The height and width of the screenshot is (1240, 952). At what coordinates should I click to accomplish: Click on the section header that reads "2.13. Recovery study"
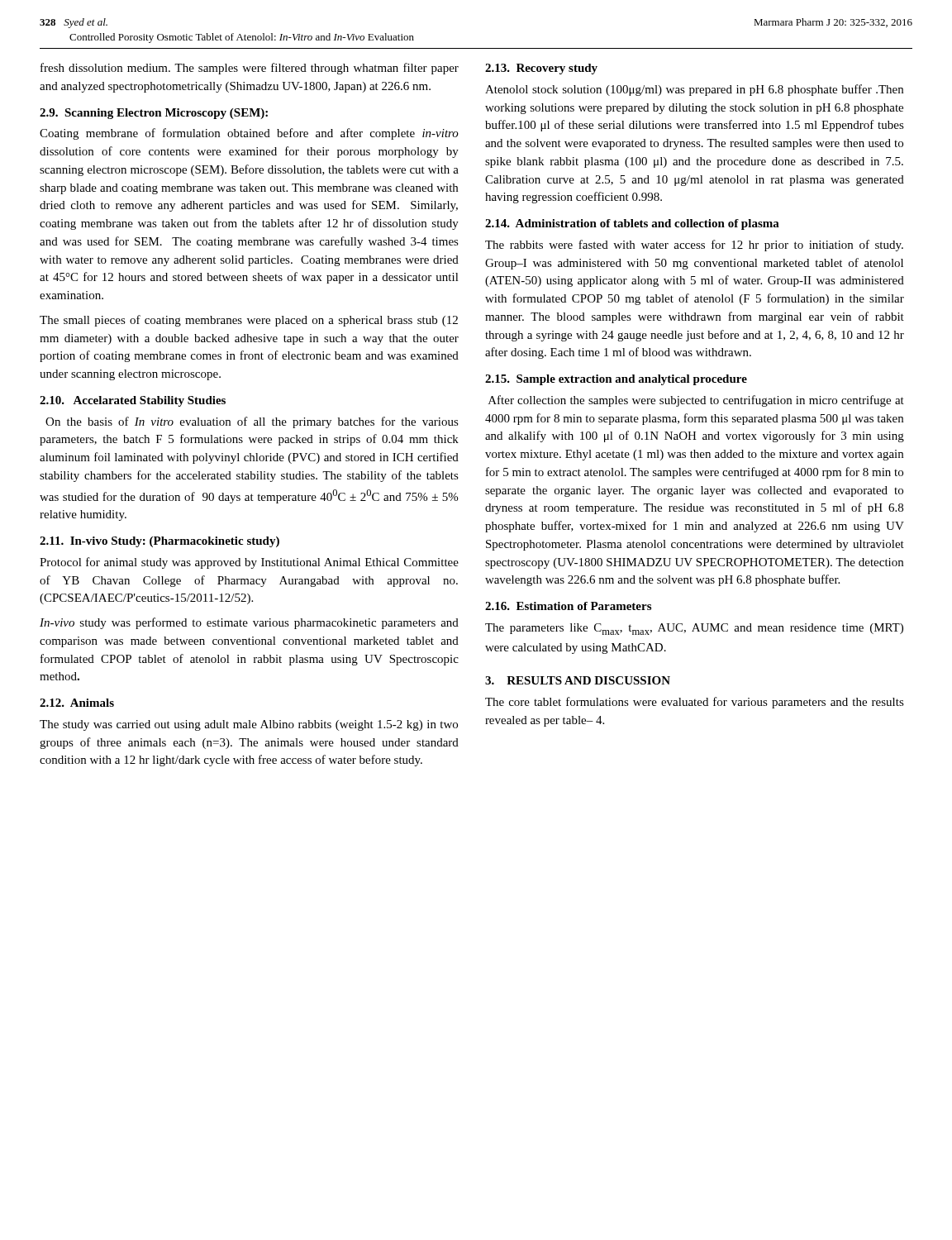click(541, 68)
